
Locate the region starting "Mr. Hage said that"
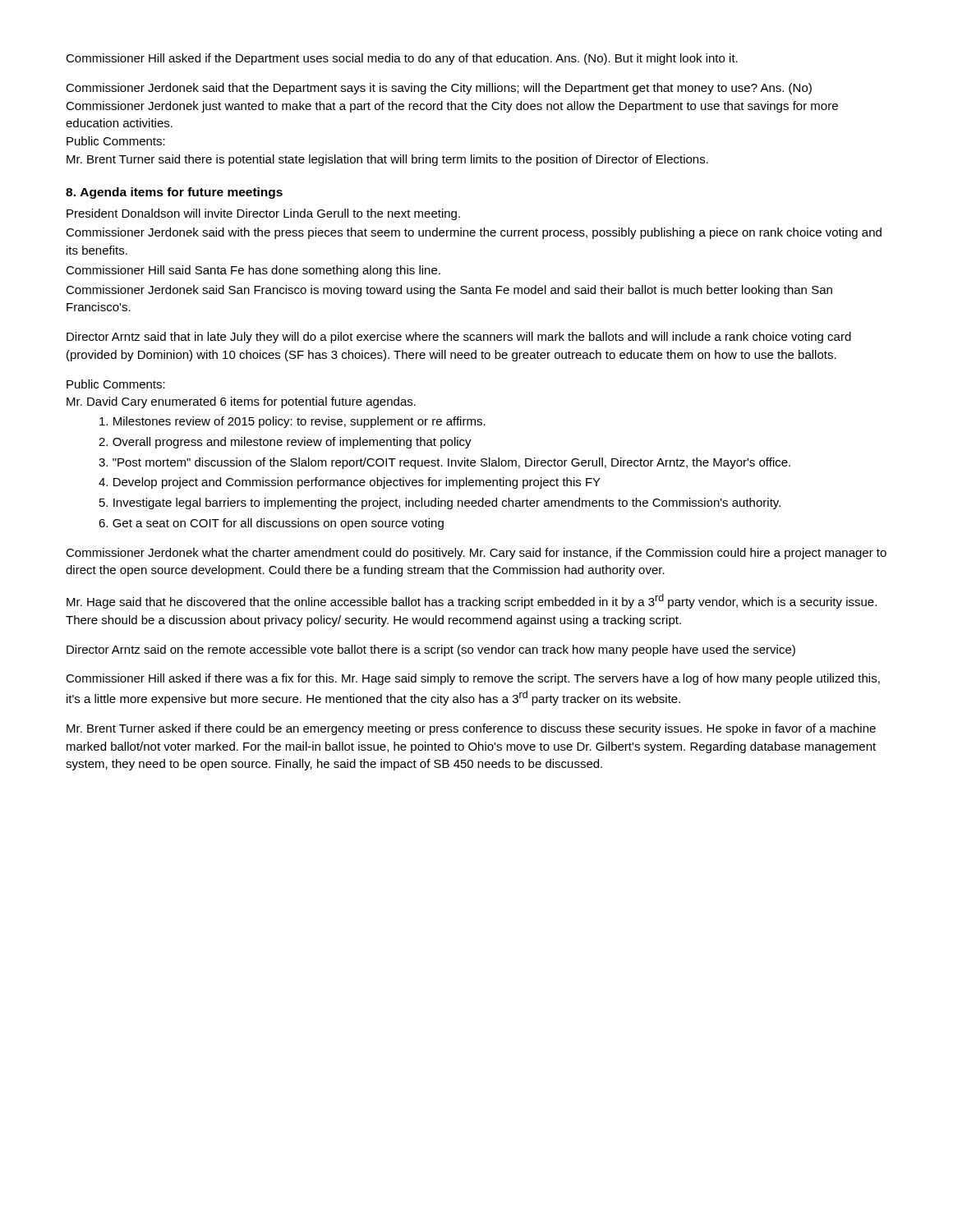472,609
